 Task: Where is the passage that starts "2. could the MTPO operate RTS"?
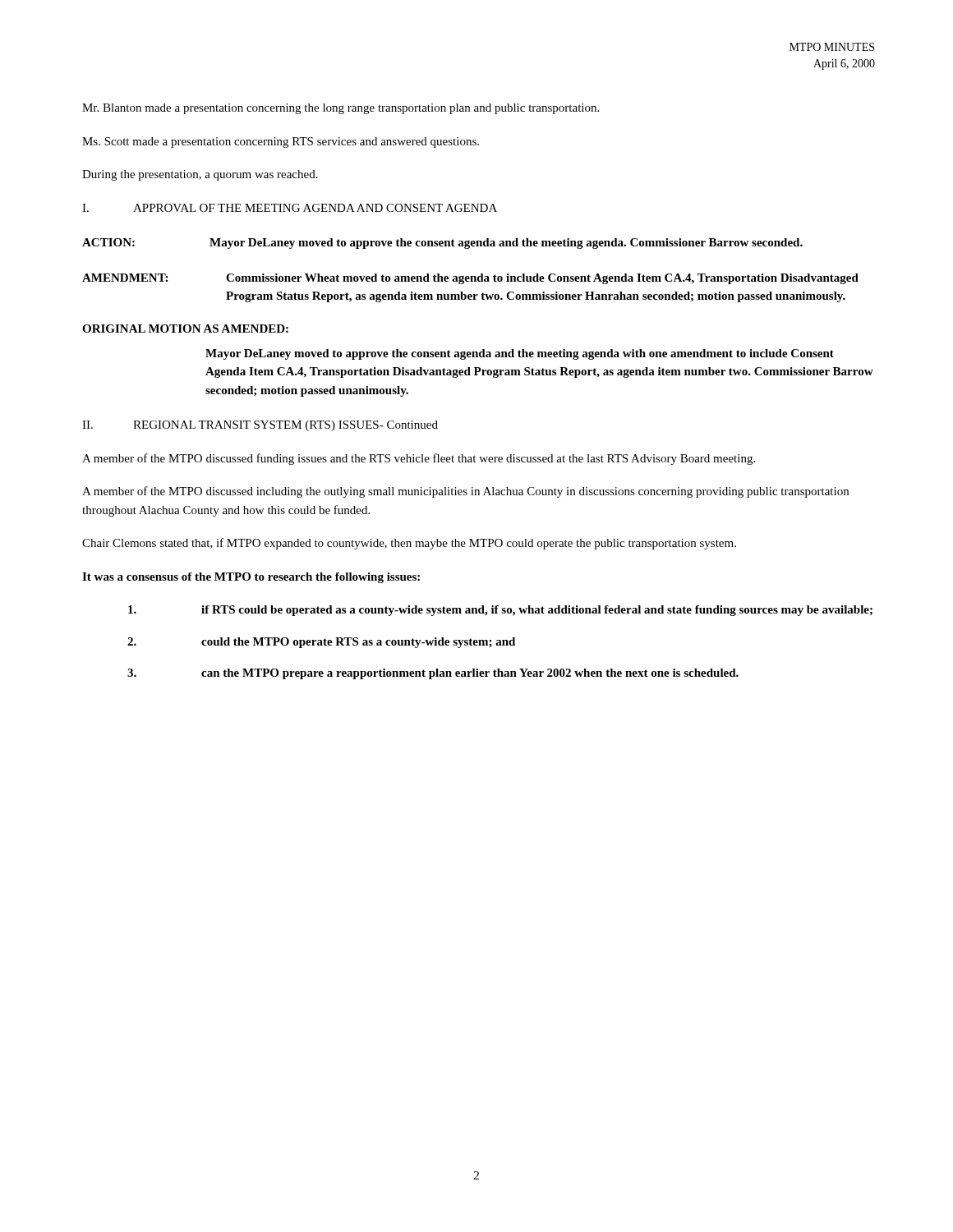(479, 641)
